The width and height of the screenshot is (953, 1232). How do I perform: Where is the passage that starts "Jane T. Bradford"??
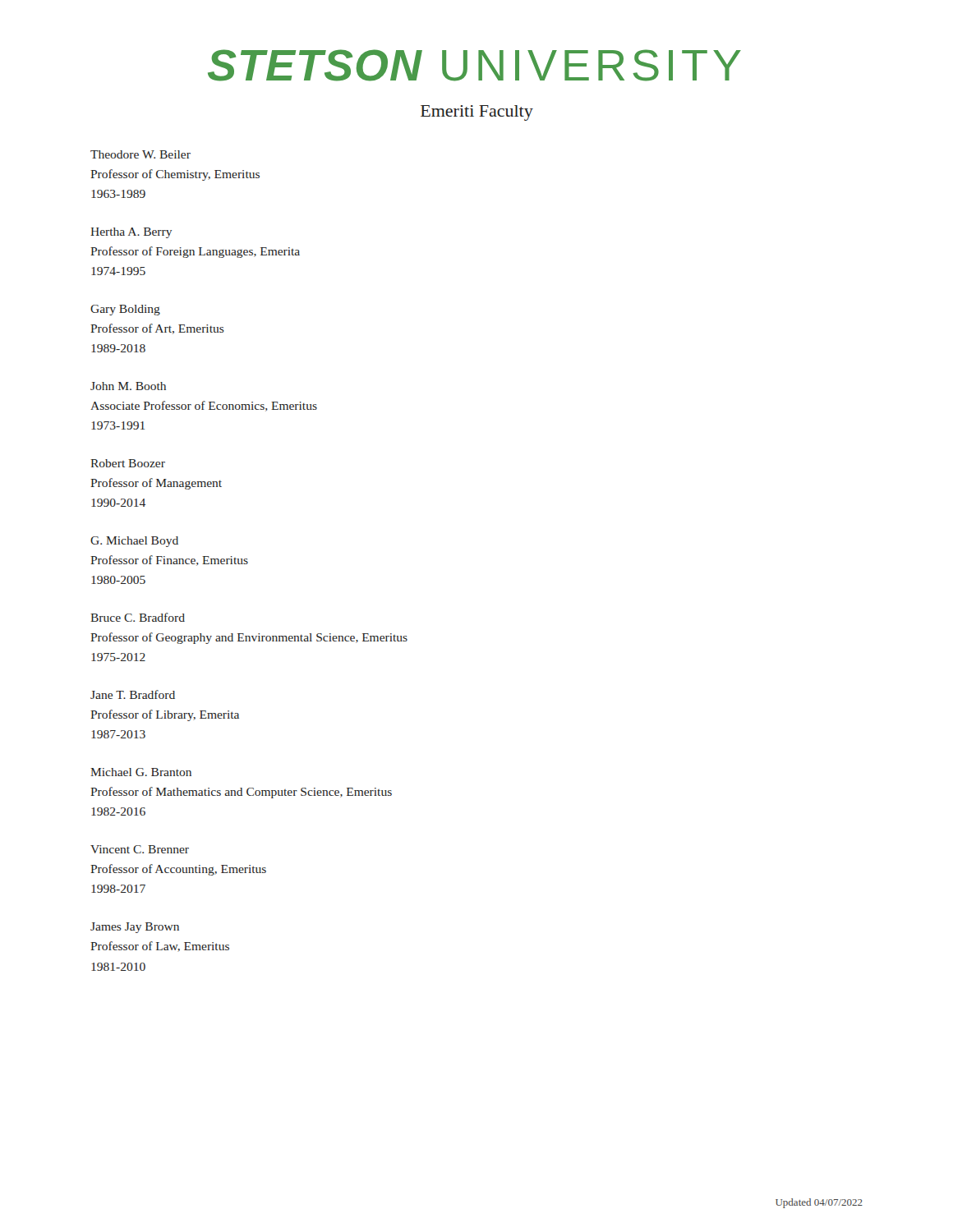tap(133, 694)
